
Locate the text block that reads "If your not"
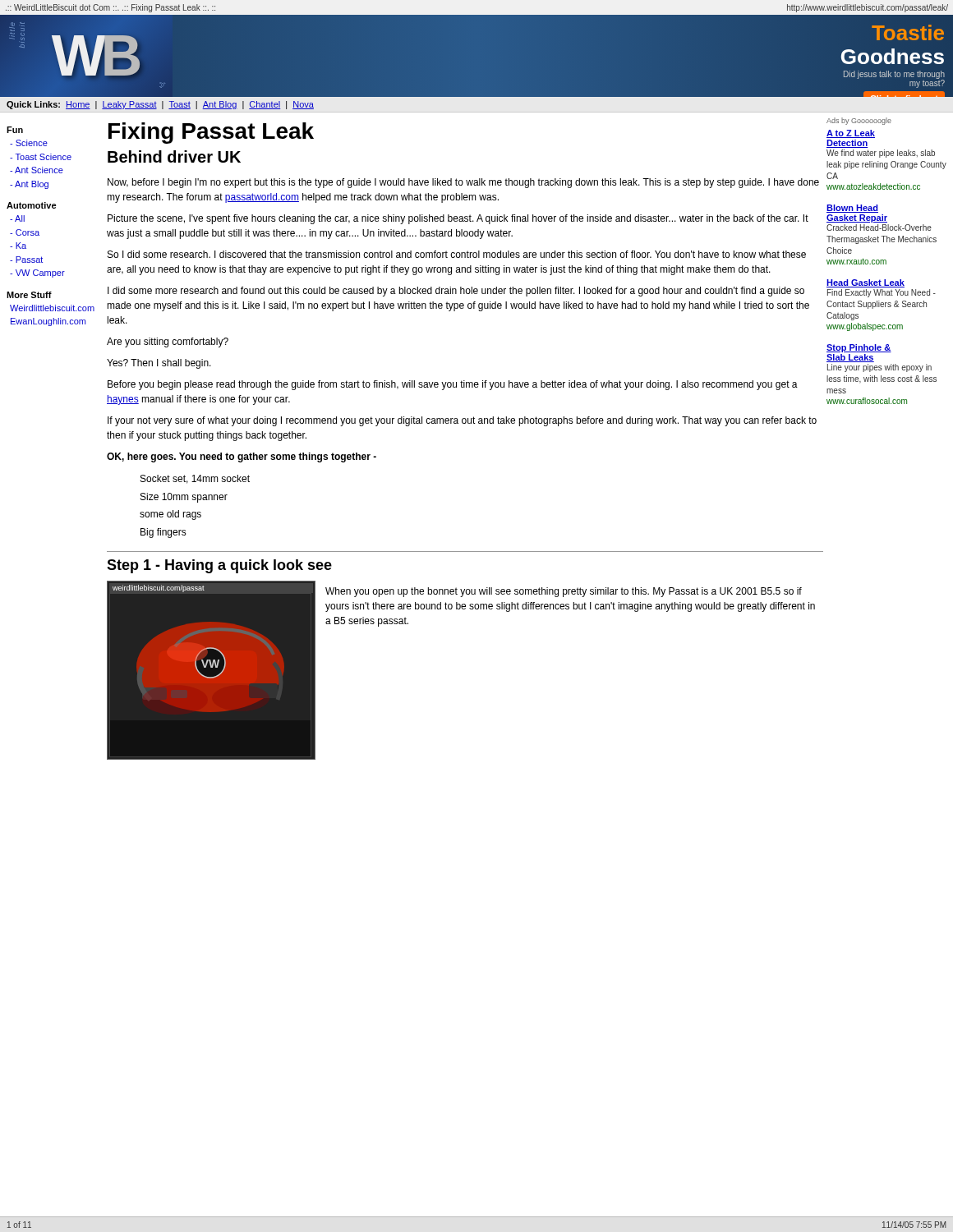[462, 428]
